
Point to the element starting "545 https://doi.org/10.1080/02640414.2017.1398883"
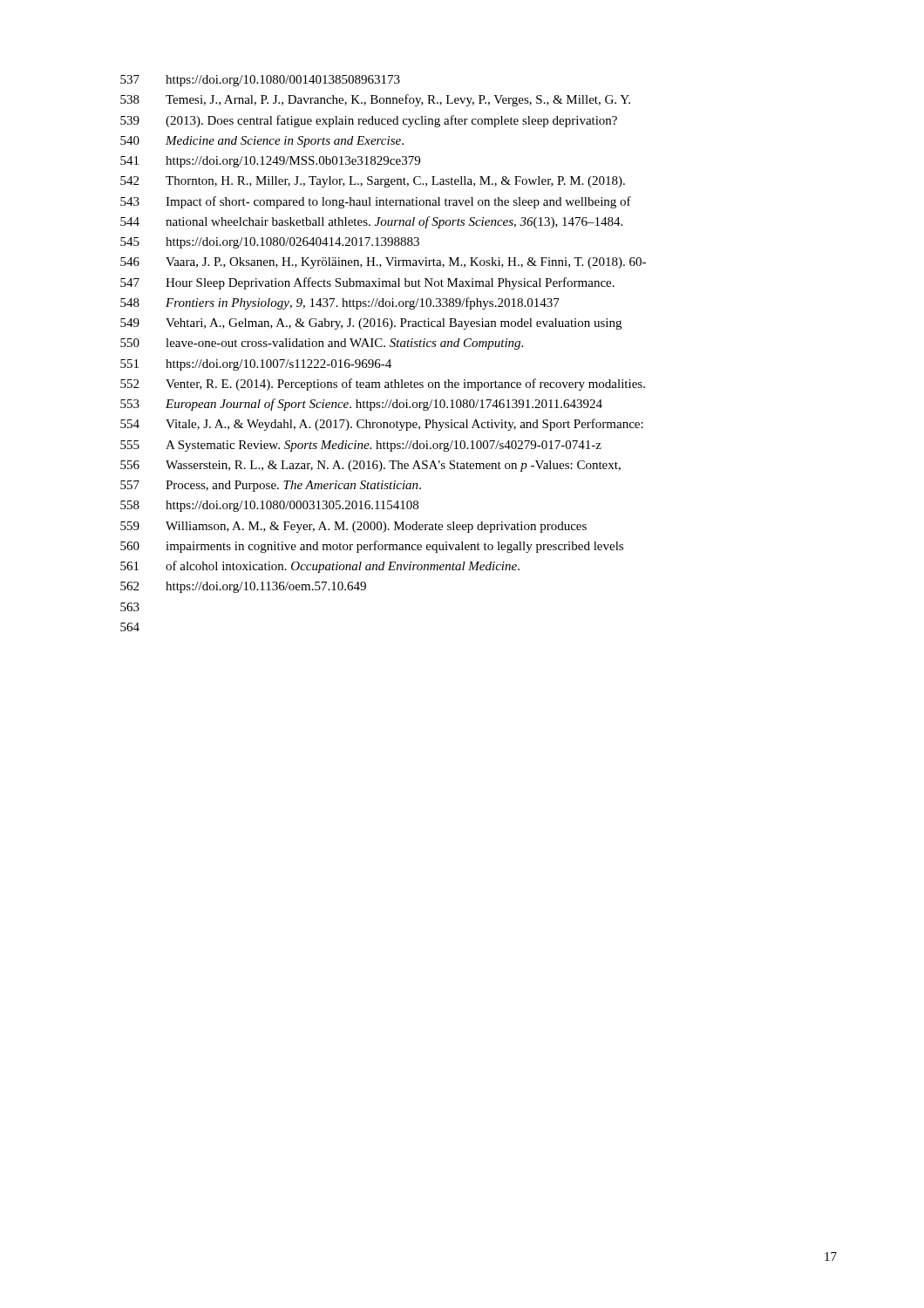tap(270, 243)
